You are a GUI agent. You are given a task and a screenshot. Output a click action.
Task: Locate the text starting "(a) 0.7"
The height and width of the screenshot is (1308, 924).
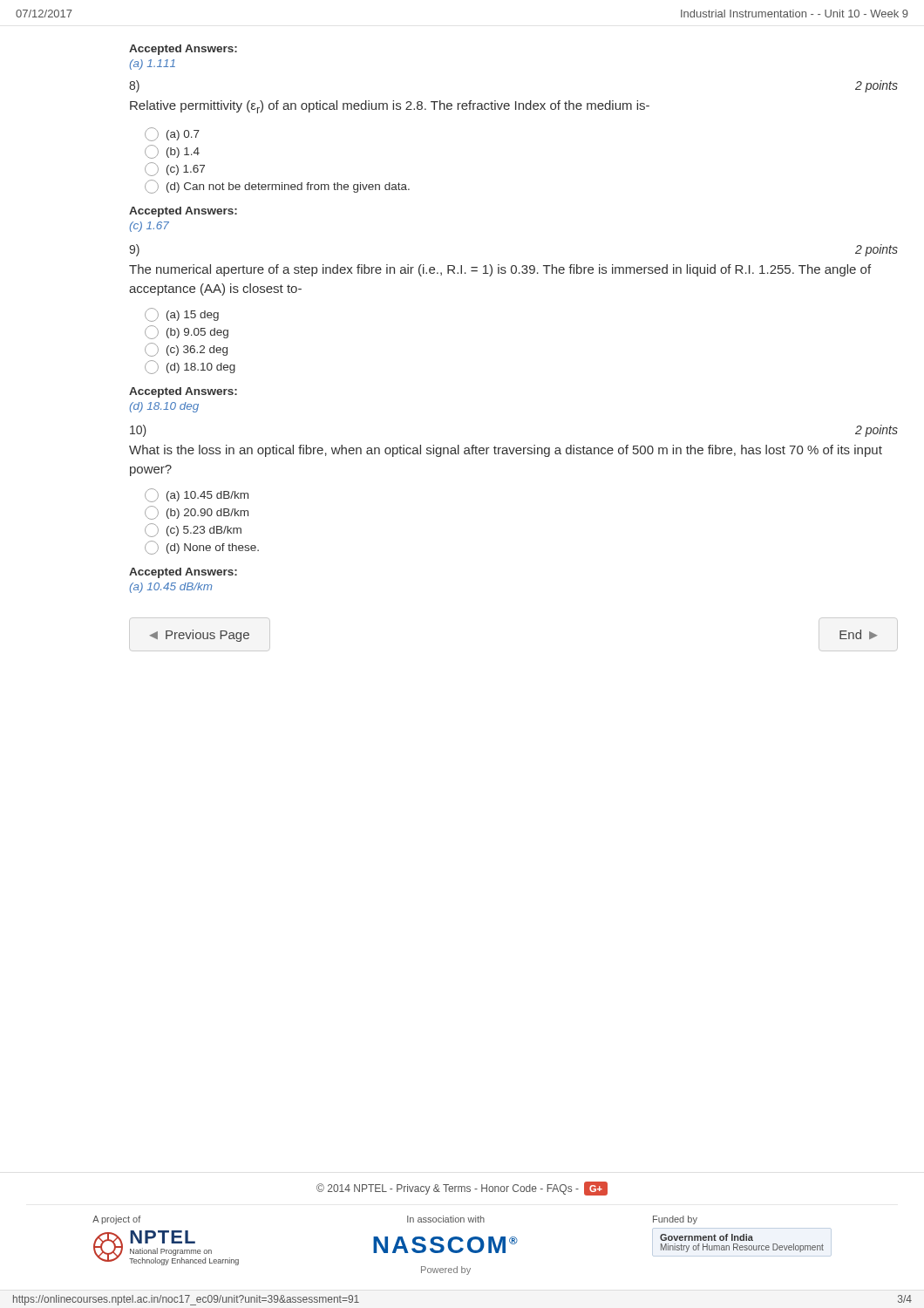pyautogui.click(x=172, y=134)
